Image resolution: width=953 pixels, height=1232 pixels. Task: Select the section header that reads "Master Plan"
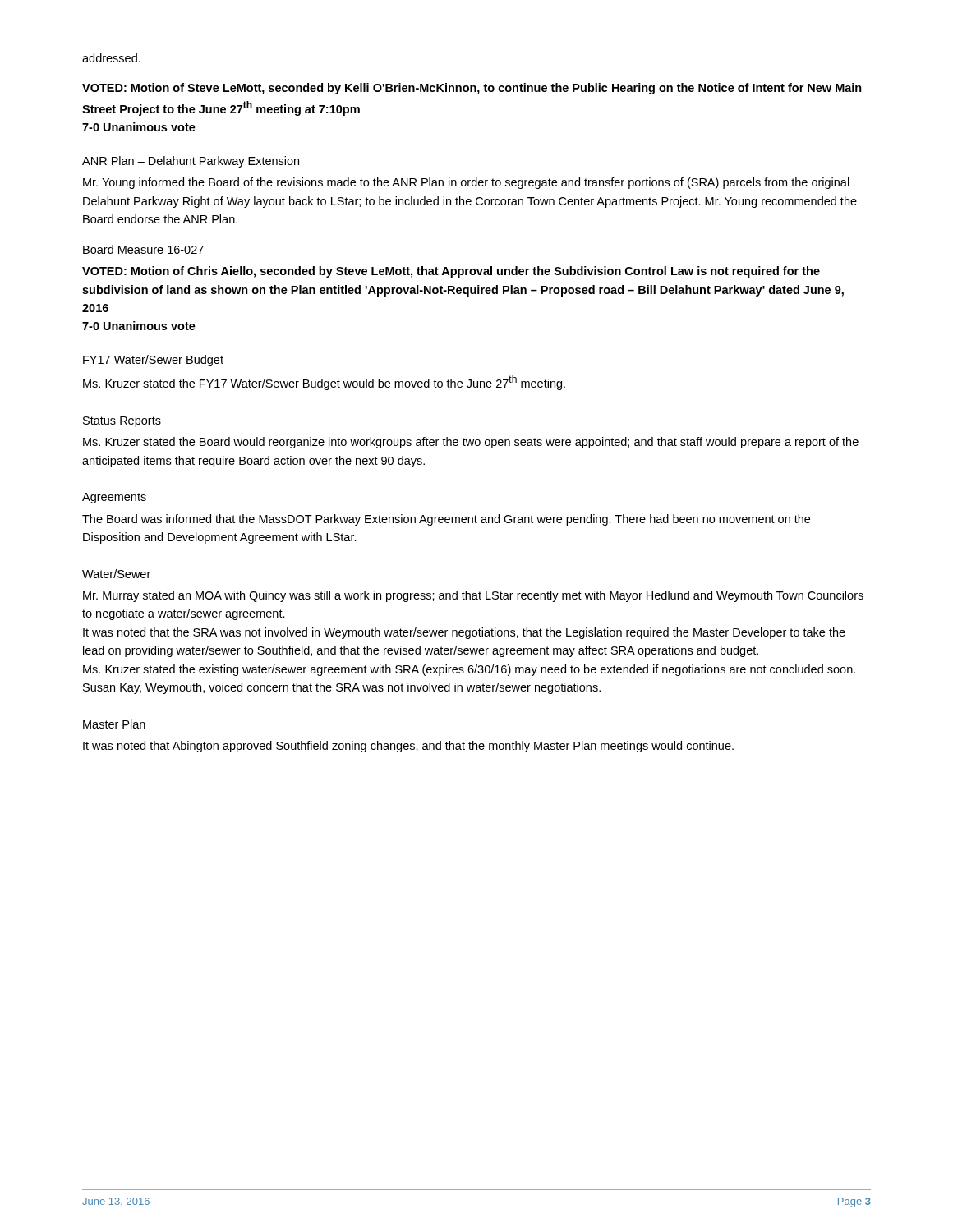tap(114, 724)
